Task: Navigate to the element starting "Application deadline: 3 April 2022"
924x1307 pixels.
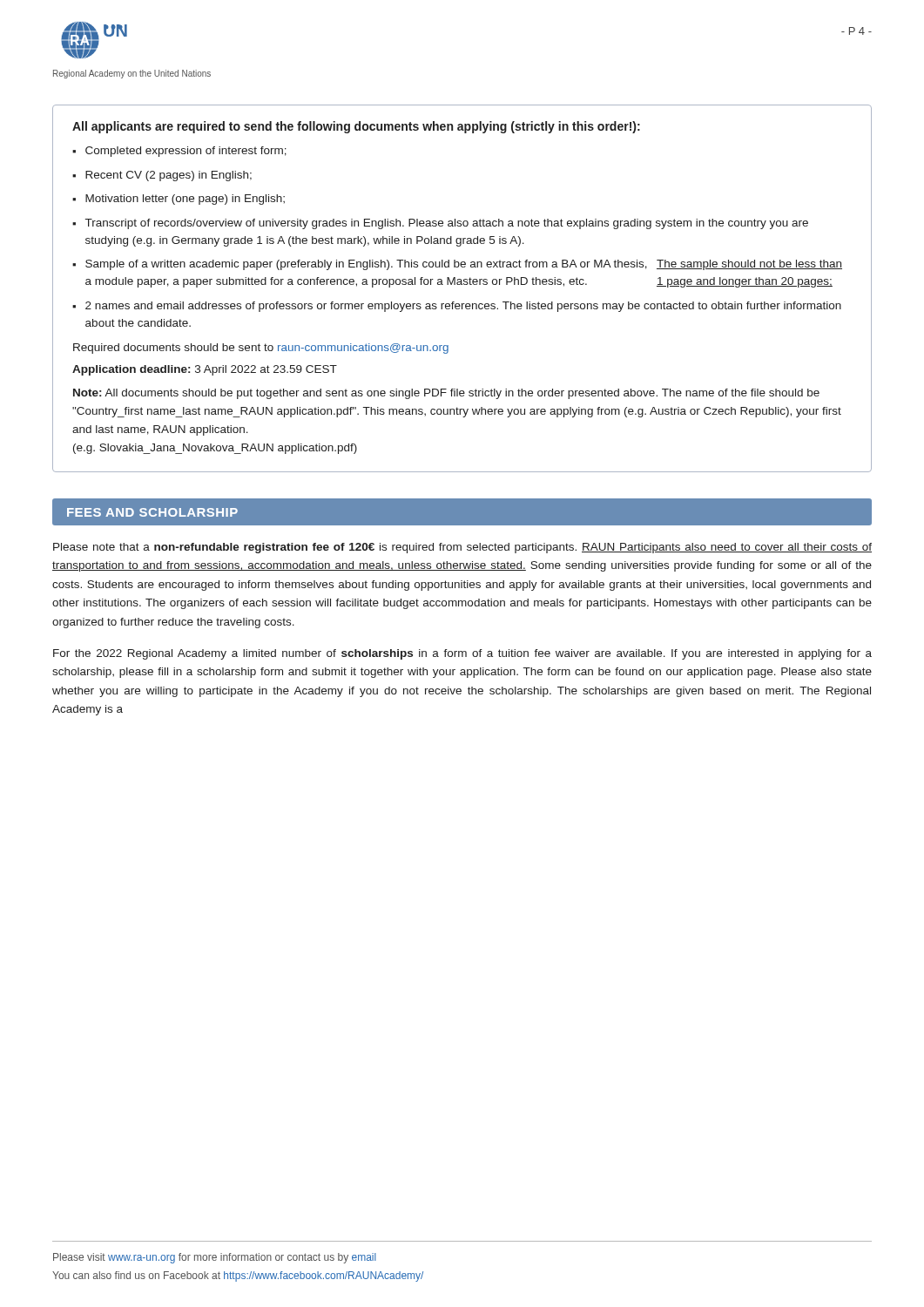Action: pyautogui.click(x=205, y=369)
